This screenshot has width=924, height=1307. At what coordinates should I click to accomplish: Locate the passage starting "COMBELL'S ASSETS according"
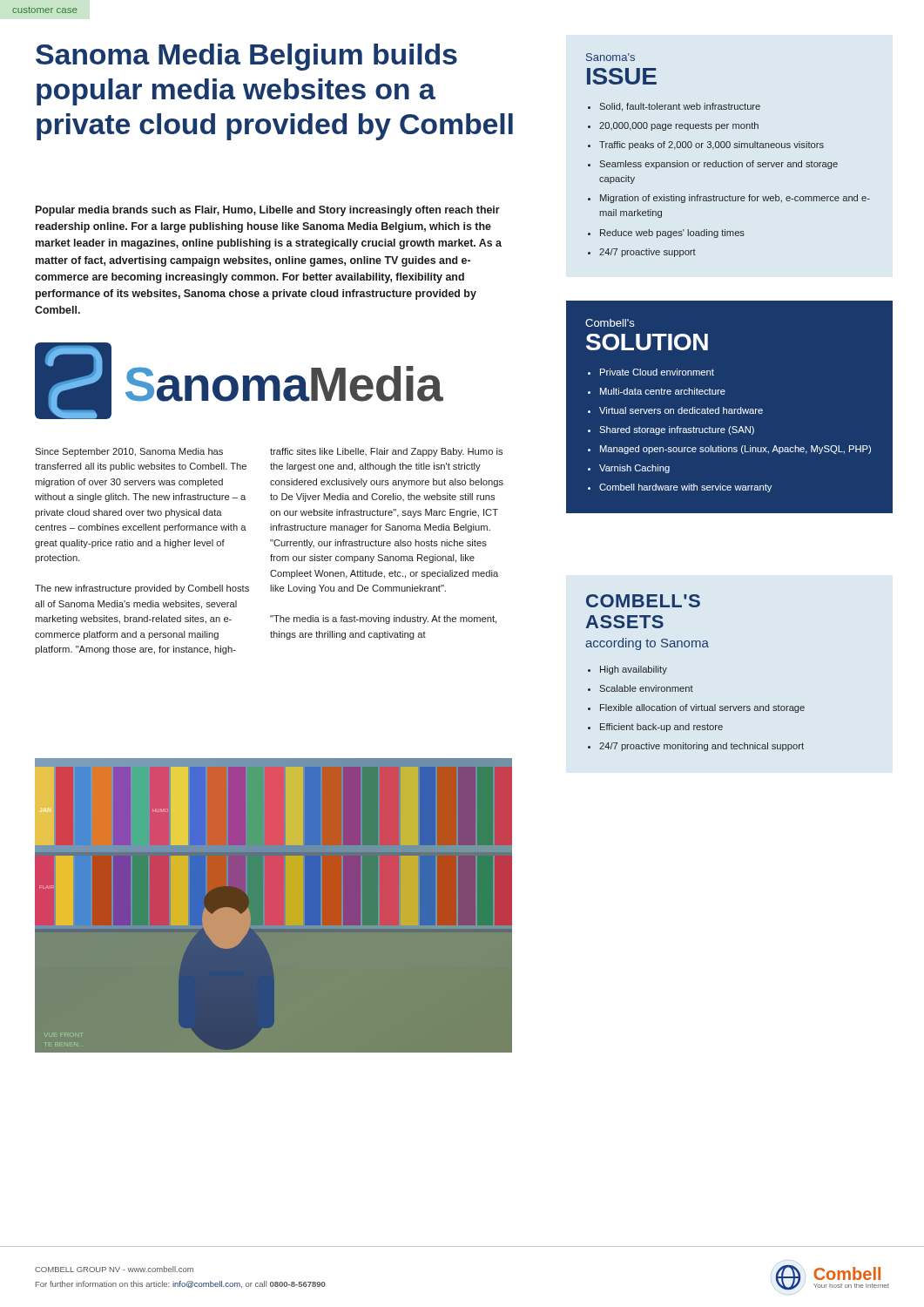coord(643,601)
